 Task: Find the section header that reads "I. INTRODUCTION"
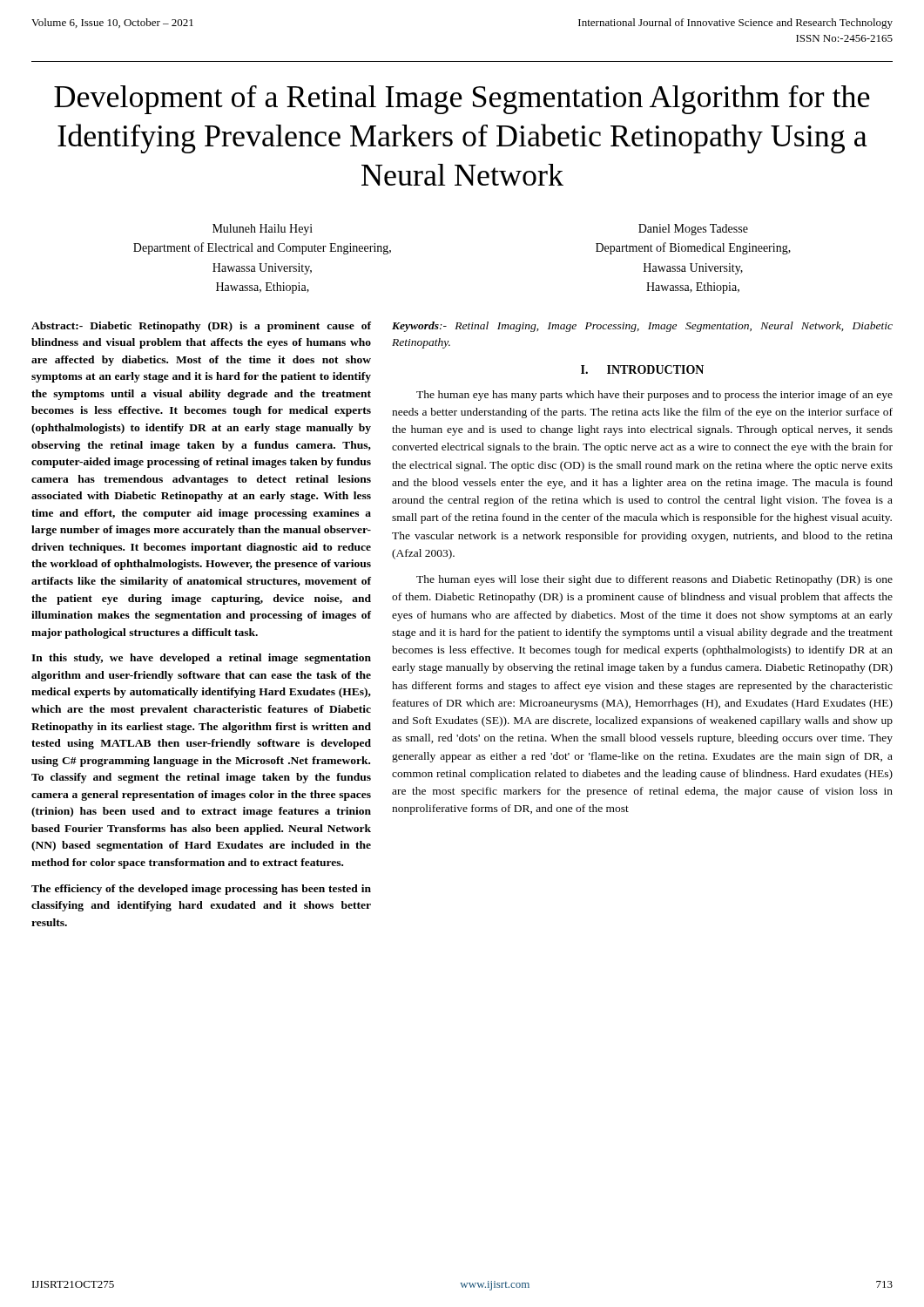pos(642,370)
